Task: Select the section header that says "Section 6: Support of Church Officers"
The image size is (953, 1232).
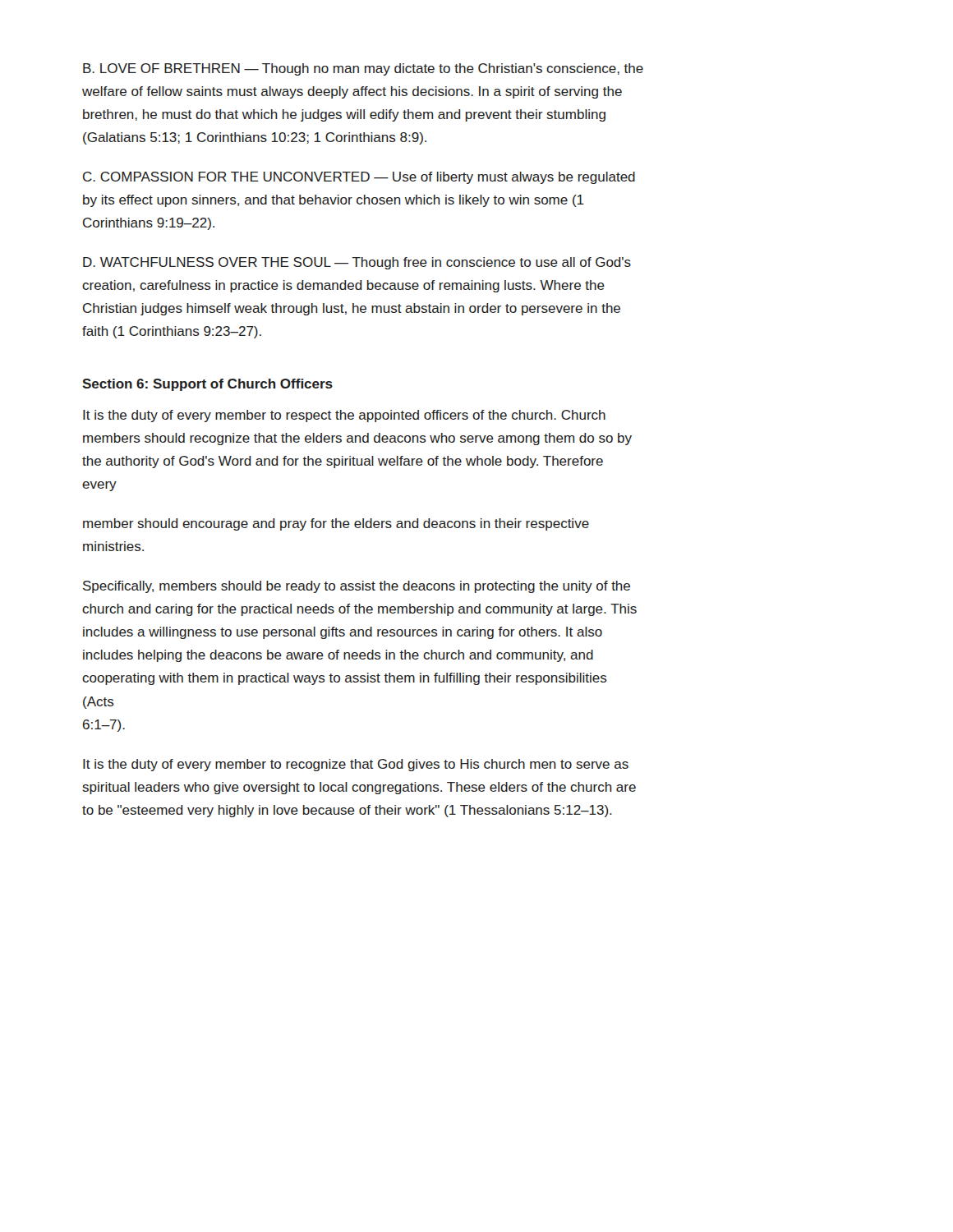Action: click(x=207, y=384)
